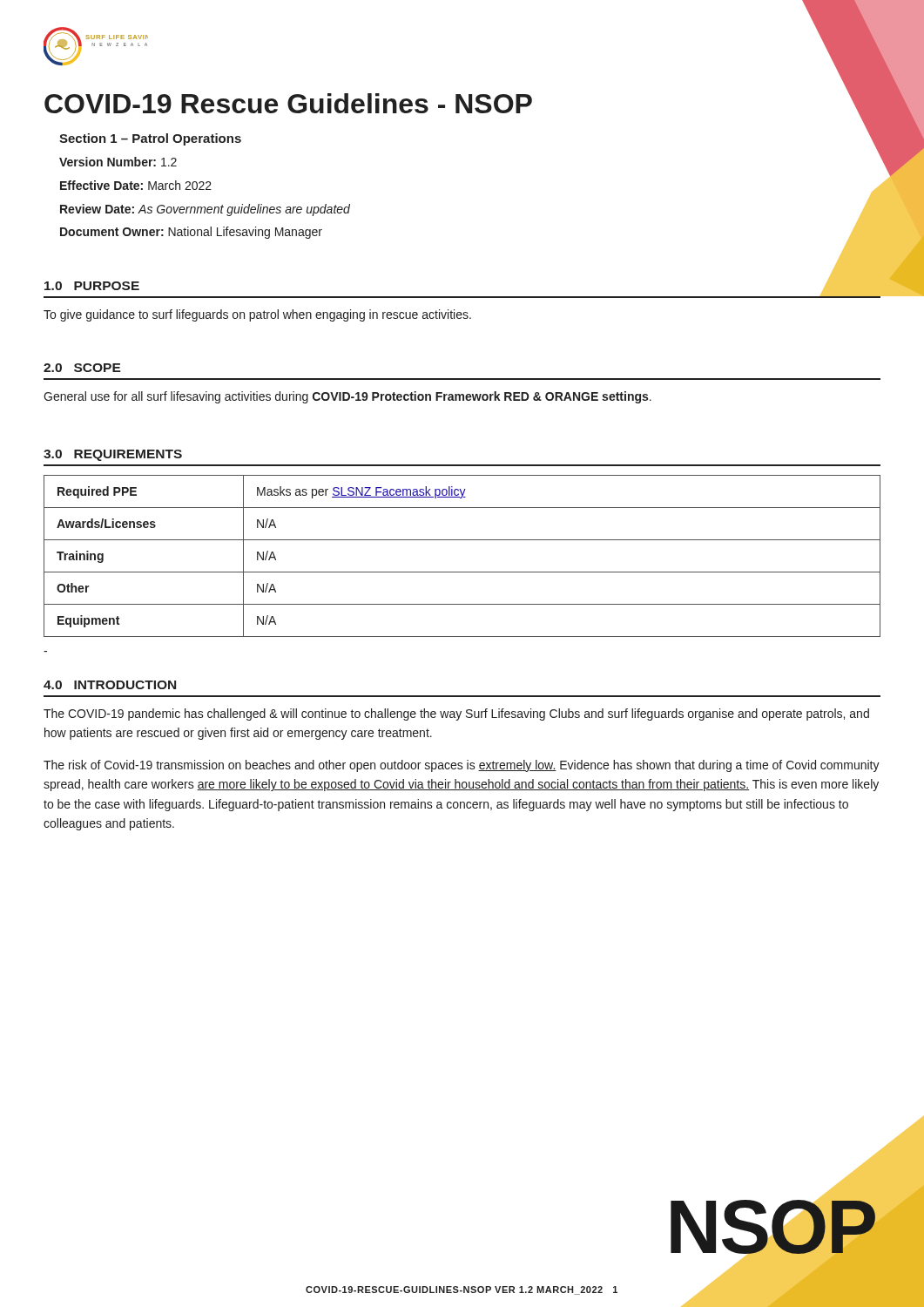
Task: Navigate to the passage starting "Section 1 –"
Action: click(150, 138)
